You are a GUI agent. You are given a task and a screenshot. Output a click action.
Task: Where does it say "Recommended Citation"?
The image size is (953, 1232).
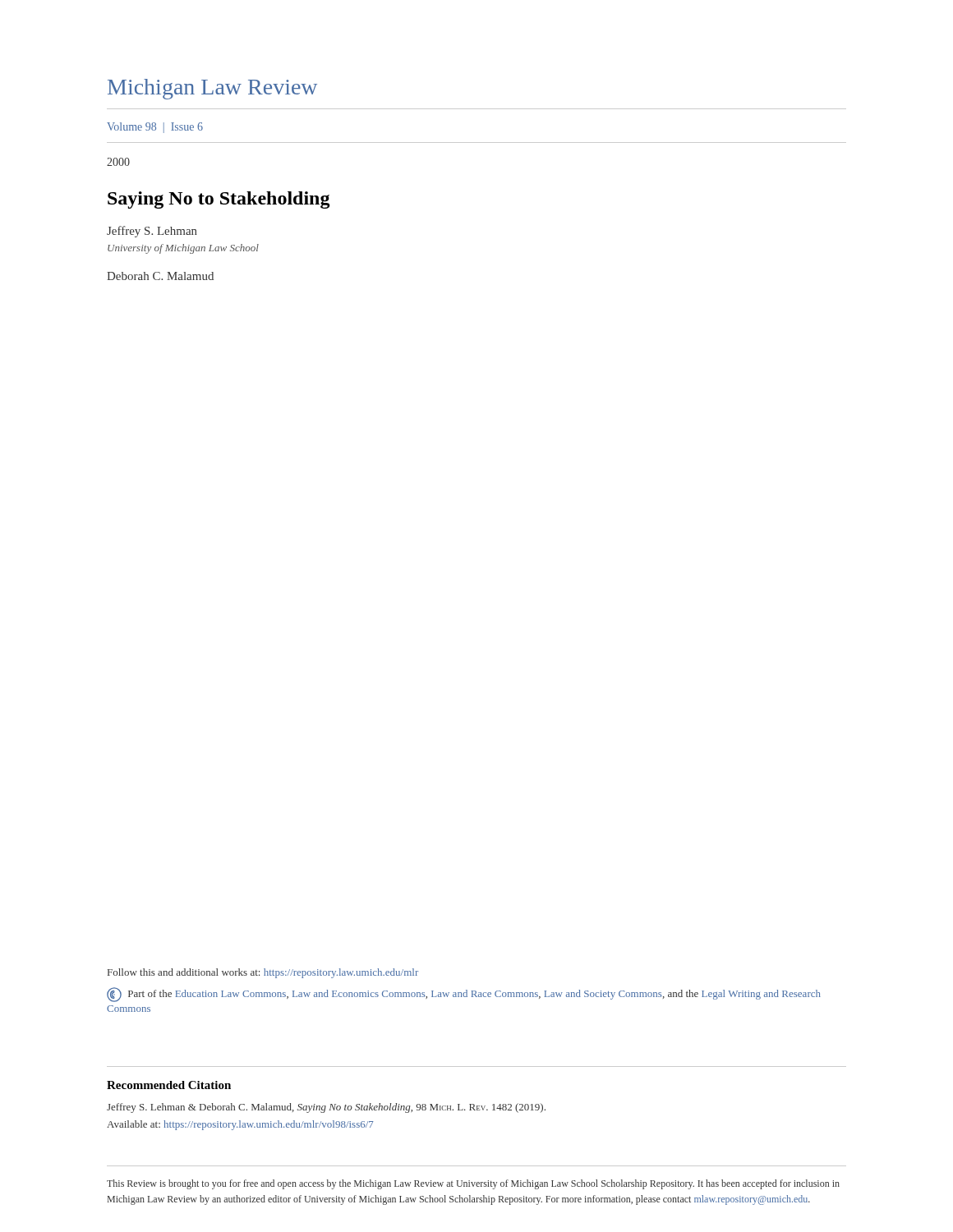coord(169,1085)
